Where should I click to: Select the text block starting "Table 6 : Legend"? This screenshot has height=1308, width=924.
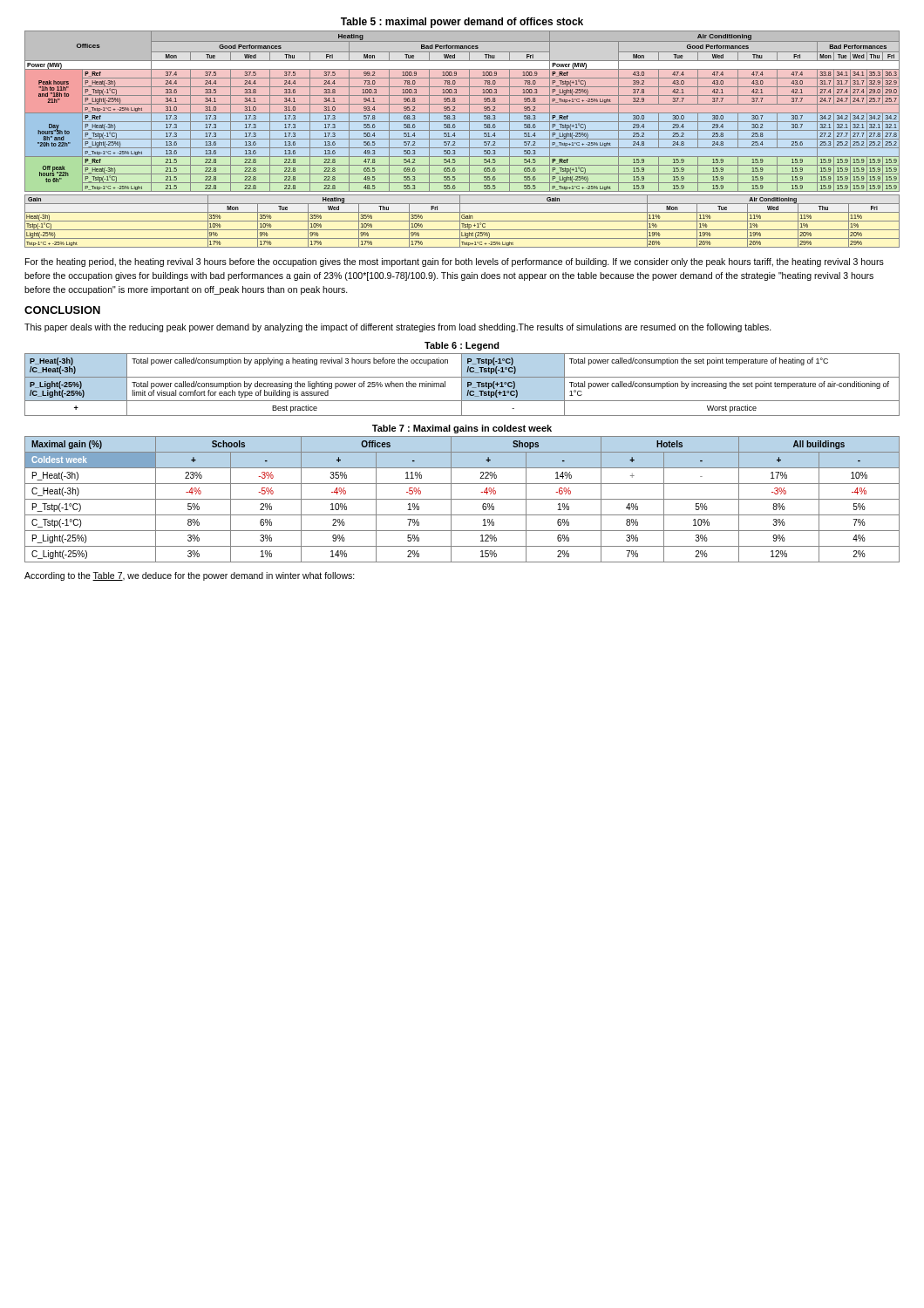pyautogui.click(x=462, y=345)
